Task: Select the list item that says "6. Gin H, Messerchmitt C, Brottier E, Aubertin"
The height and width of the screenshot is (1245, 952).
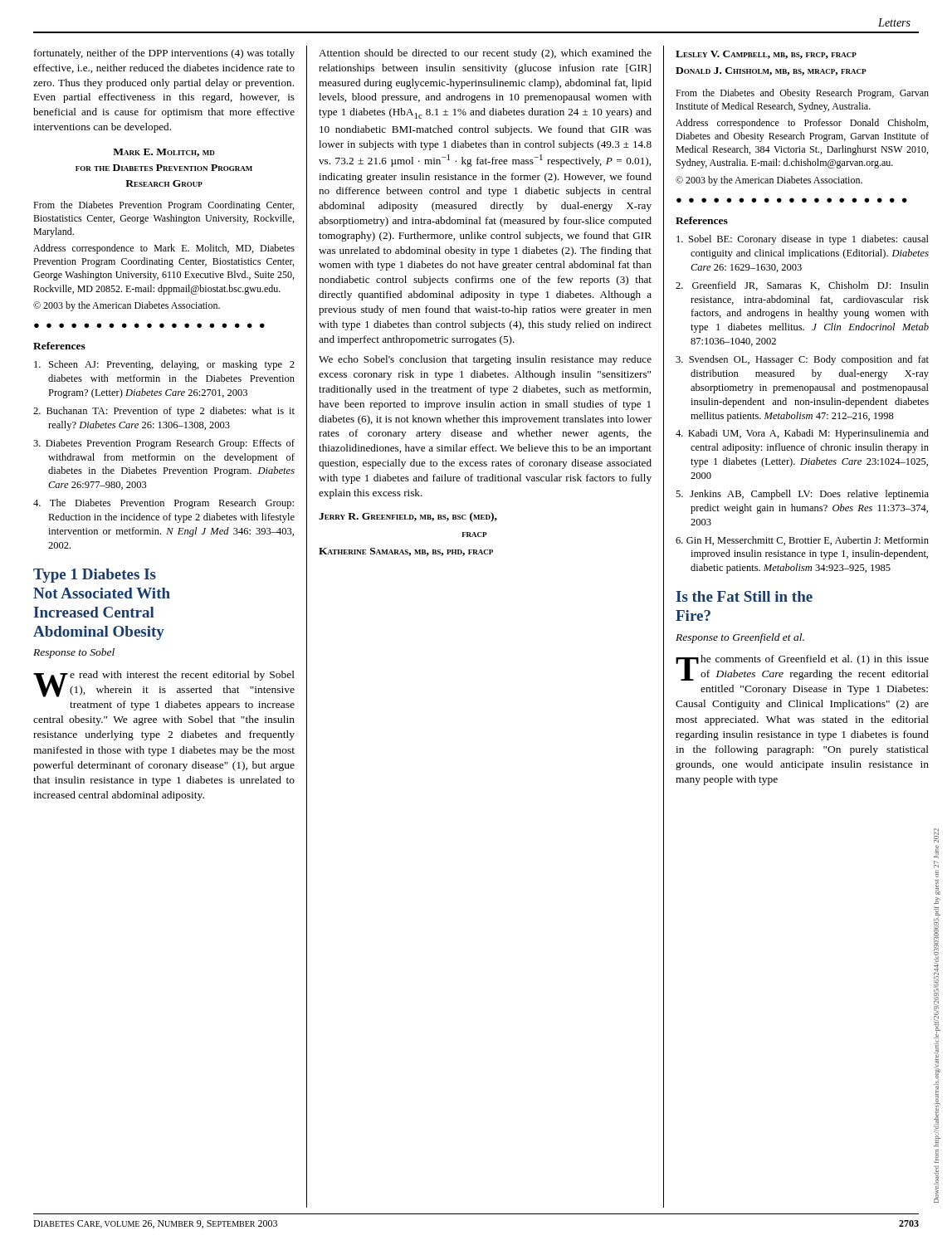Action: pyautogui.click(x=802, y=554)
